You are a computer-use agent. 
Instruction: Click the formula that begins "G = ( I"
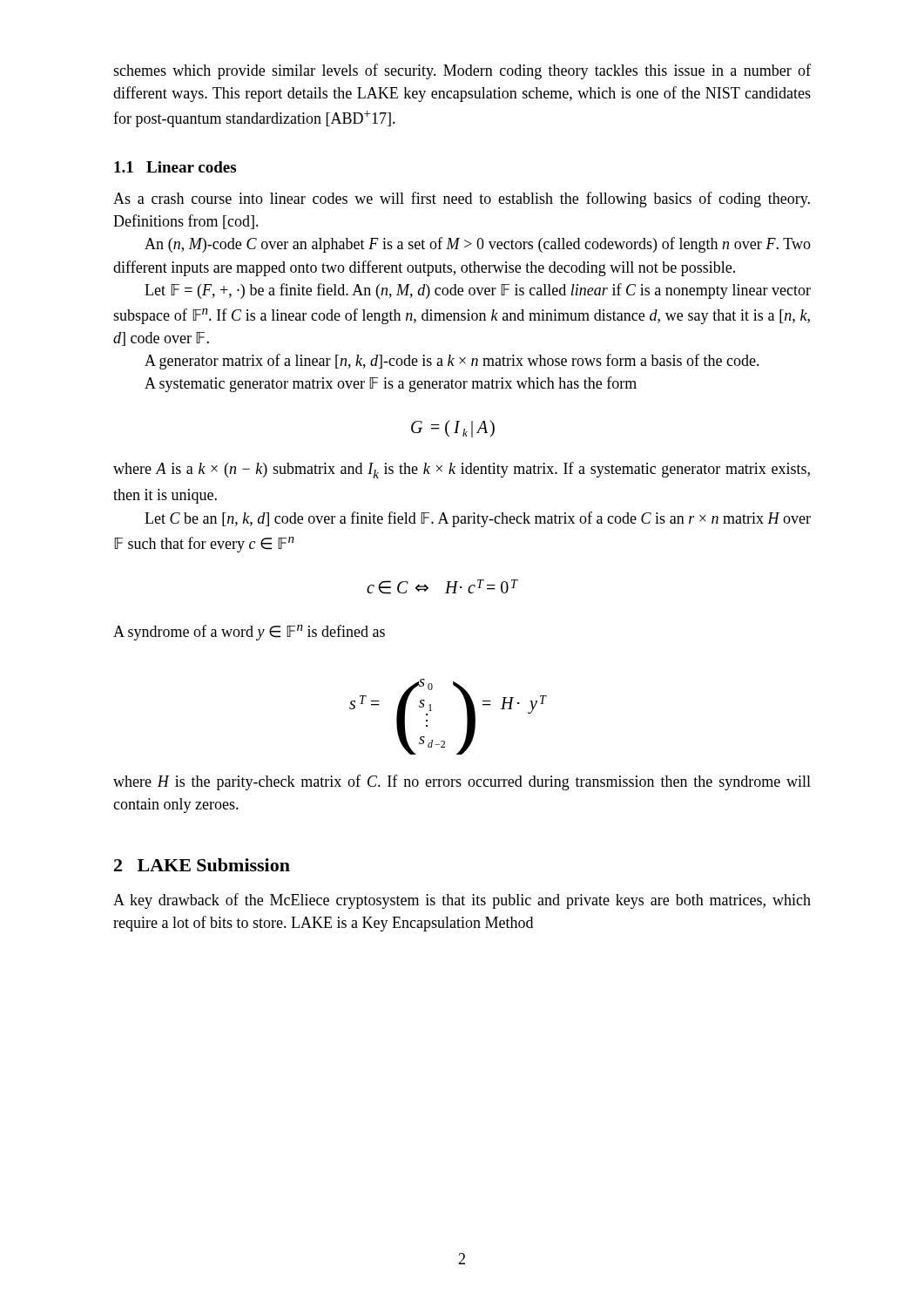pyautogui.click(x=462, y=426)
